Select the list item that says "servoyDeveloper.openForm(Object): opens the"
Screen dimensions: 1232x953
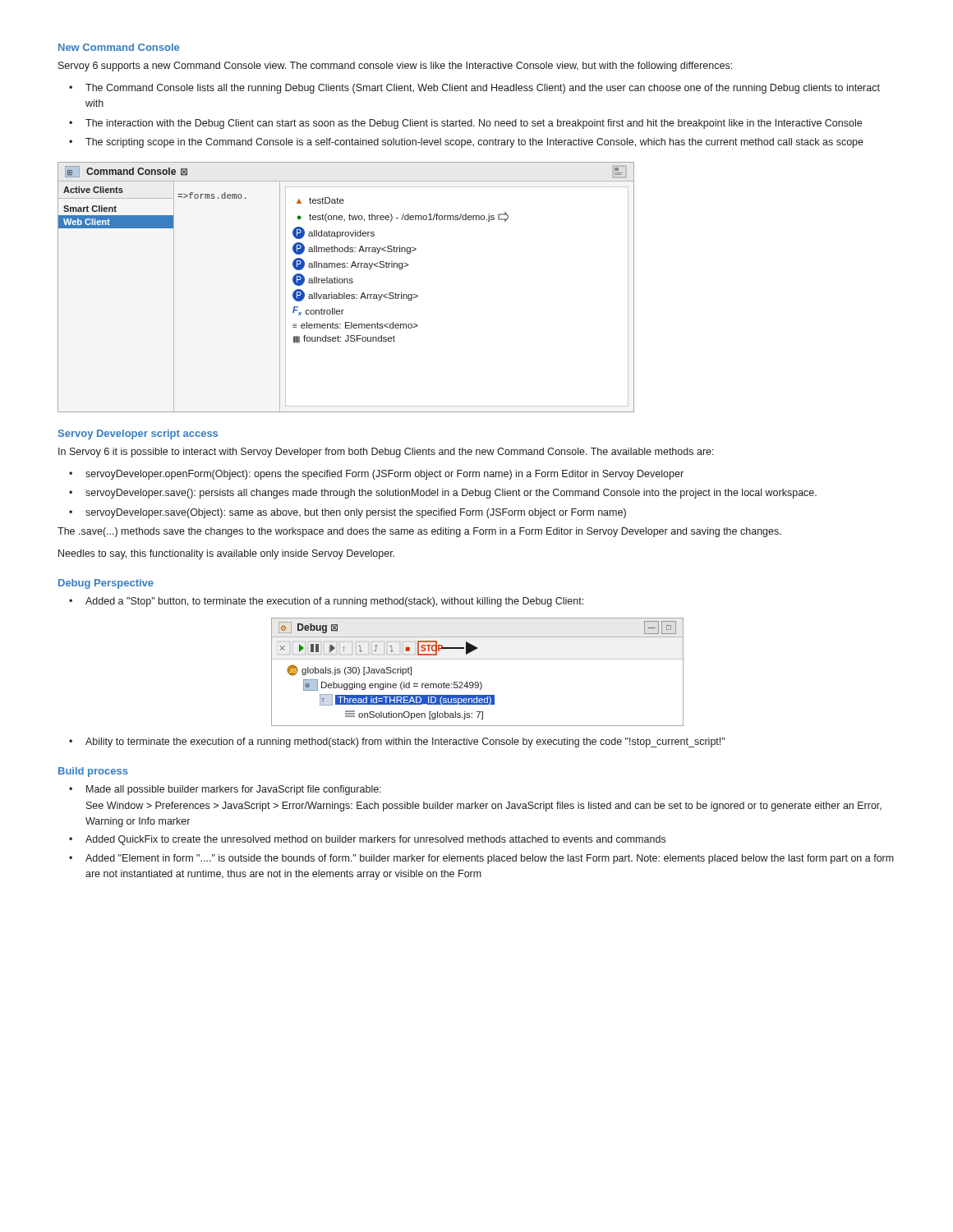(385, 474)
